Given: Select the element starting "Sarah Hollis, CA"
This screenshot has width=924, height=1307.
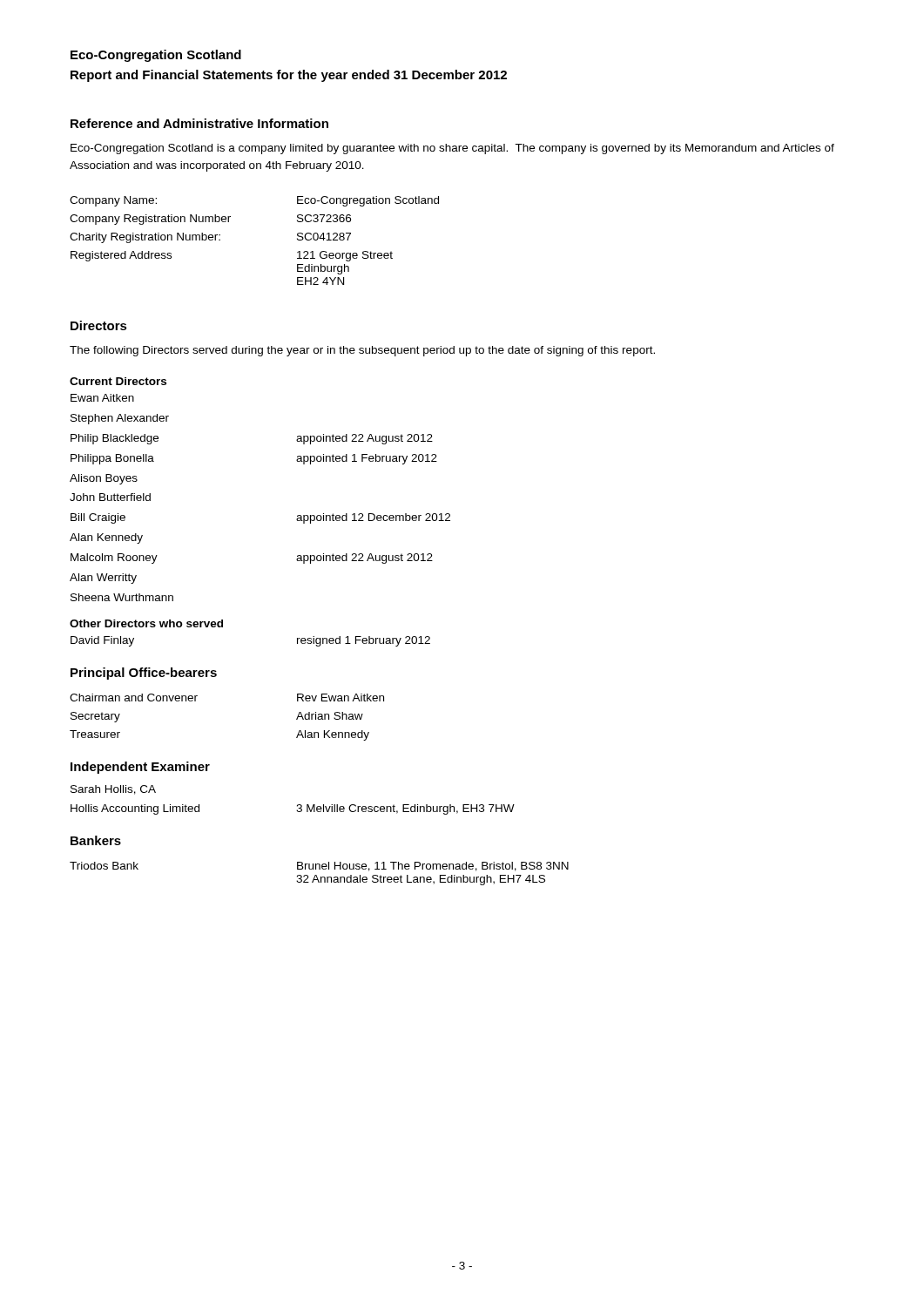Looking at the screenshot, I should tap(113, 789).
